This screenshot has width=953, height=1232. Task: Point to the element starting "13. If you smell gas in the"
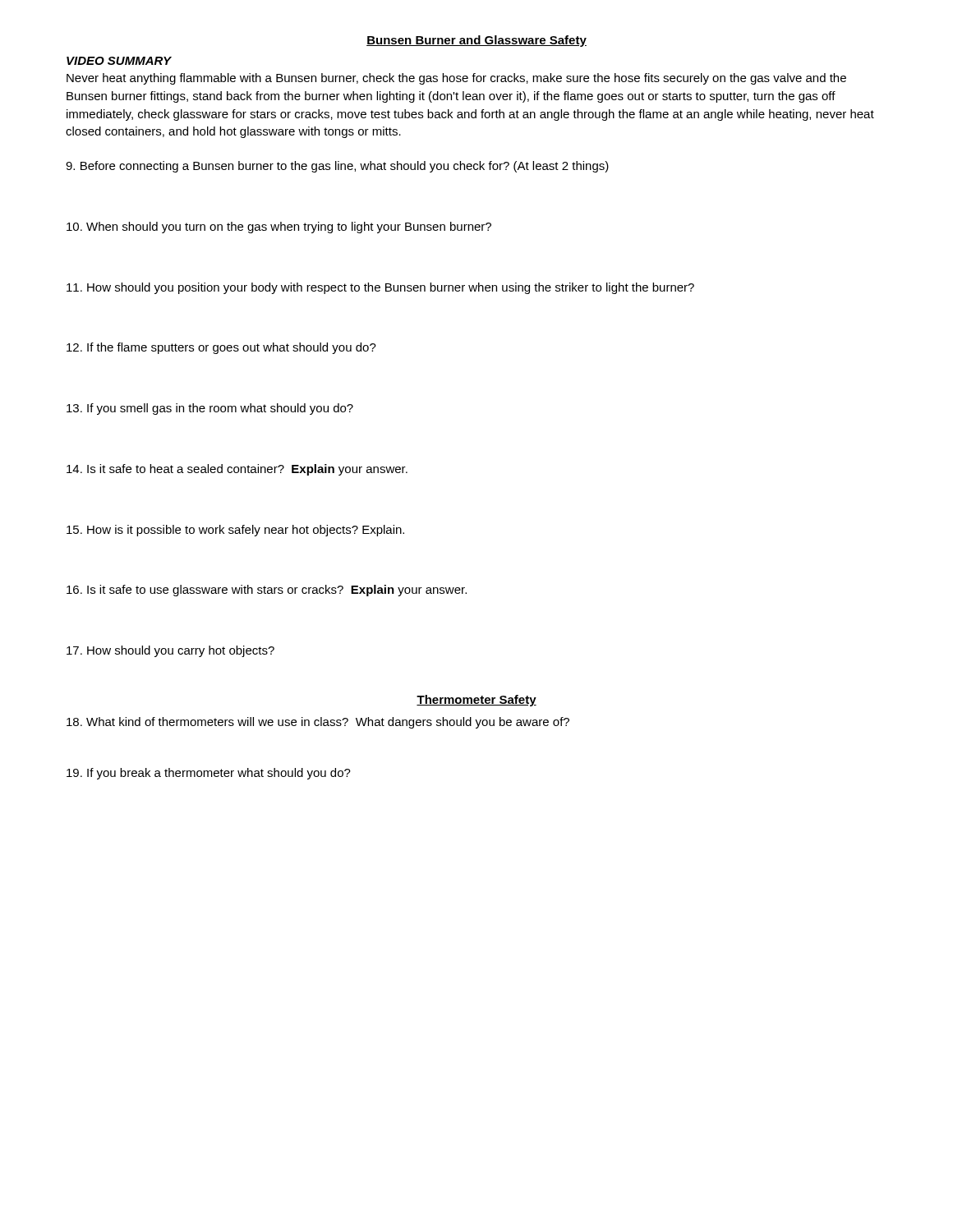pyautogui.click(x=210, y=408)
